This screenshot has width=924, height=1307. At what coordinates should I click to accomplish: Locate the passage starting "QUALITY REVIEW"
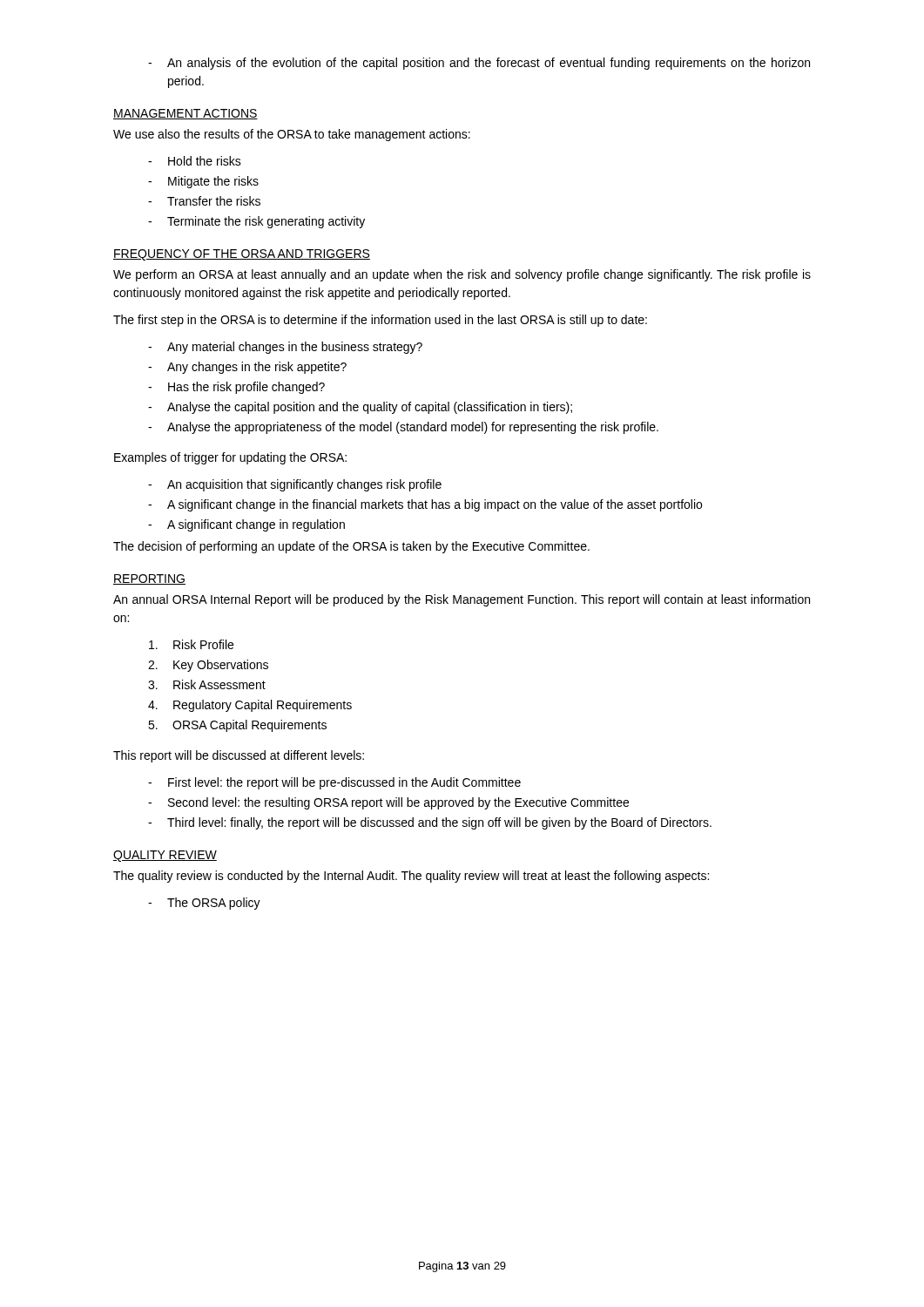[x=165, y=855]
